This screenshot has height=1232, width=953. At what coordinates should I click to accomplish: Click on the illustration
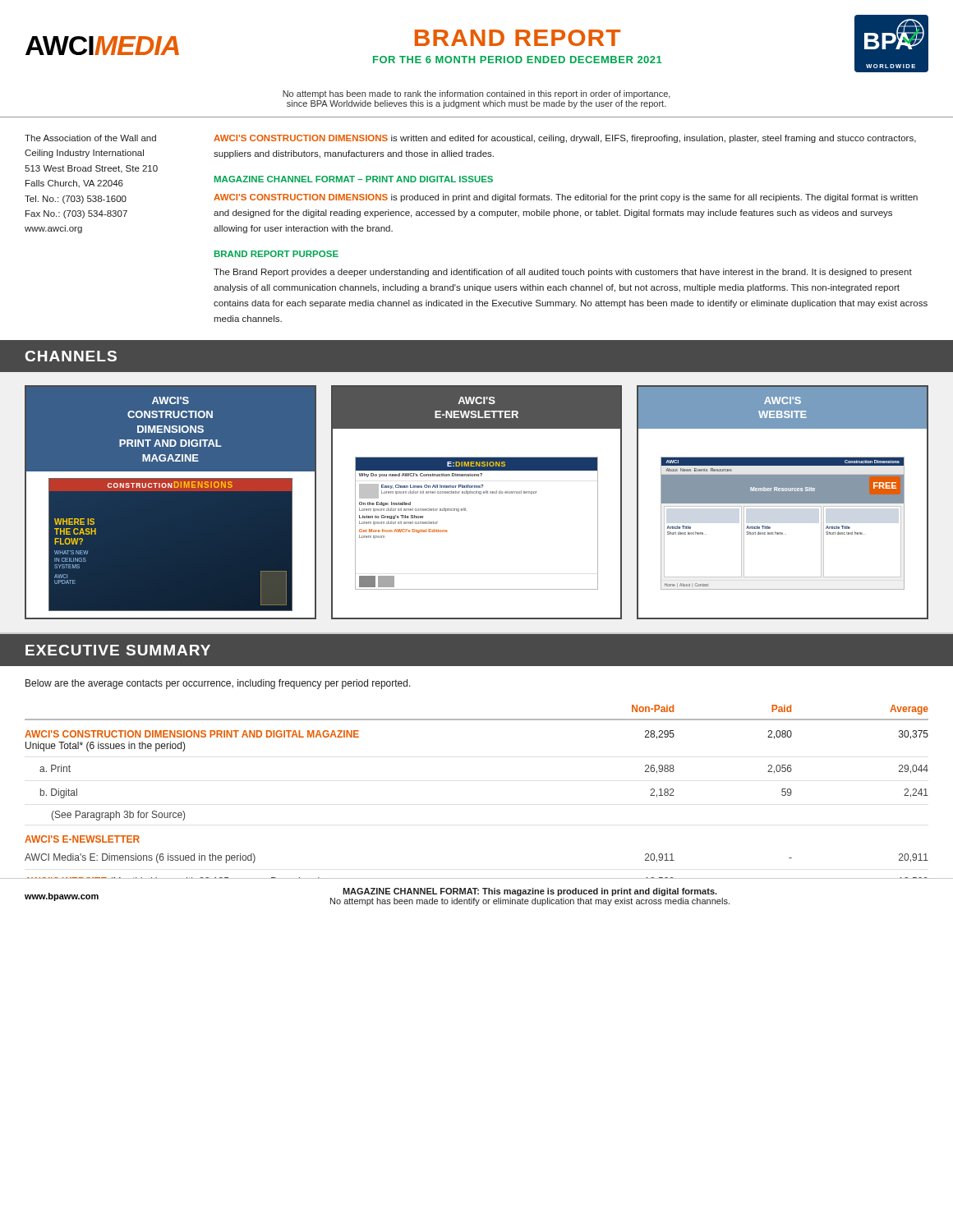(x=476, y=503)
